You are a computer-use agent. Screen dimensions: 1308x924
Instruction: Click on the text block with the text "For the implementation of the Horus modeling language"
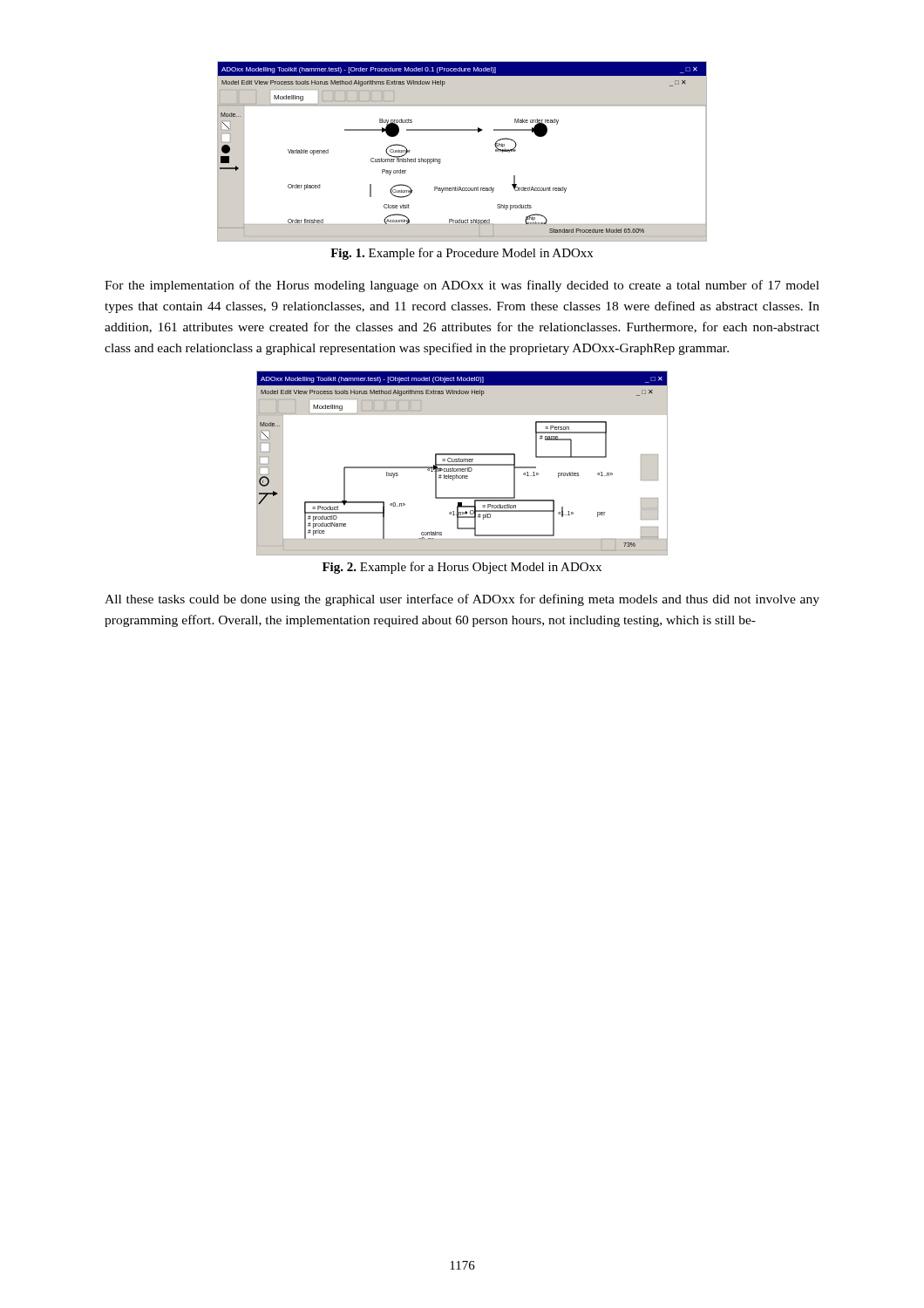tap(462, 316)
